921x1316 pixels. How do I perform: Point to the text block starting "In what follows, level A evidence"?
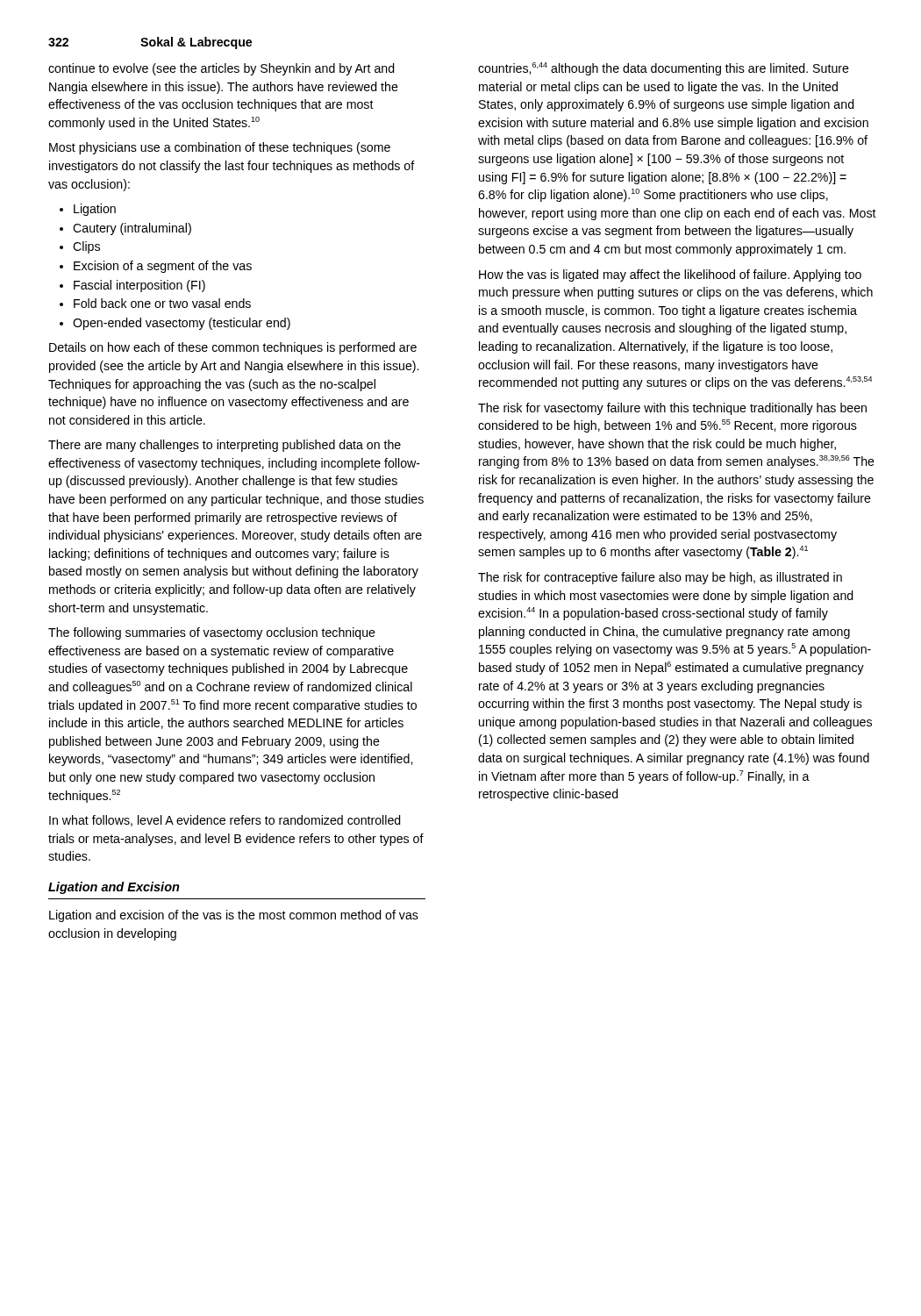click(237, 839)
